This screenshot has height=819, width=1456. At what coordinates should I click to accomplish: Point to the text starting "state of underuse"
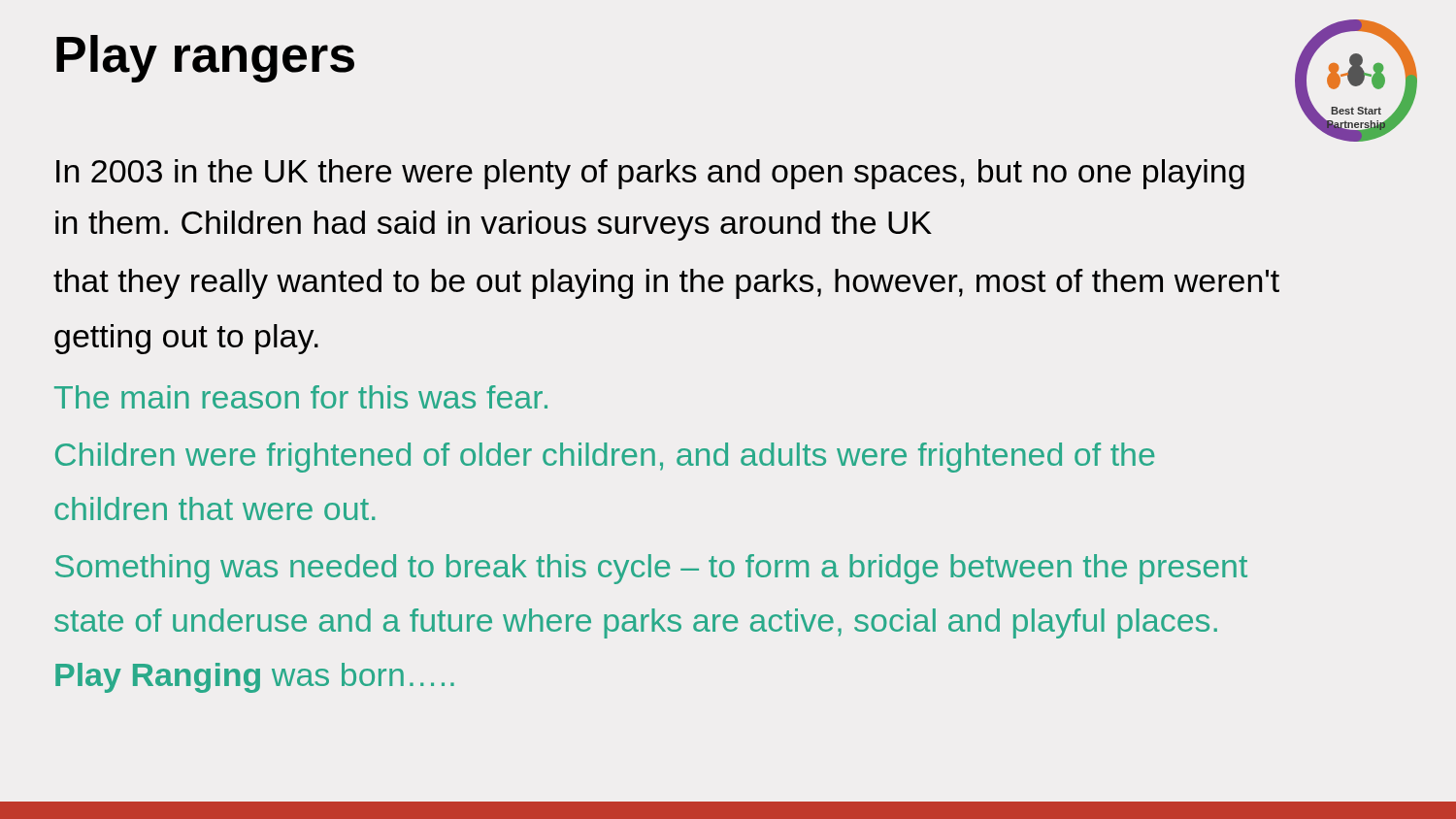pyautogui.click(x=637, y=620)
